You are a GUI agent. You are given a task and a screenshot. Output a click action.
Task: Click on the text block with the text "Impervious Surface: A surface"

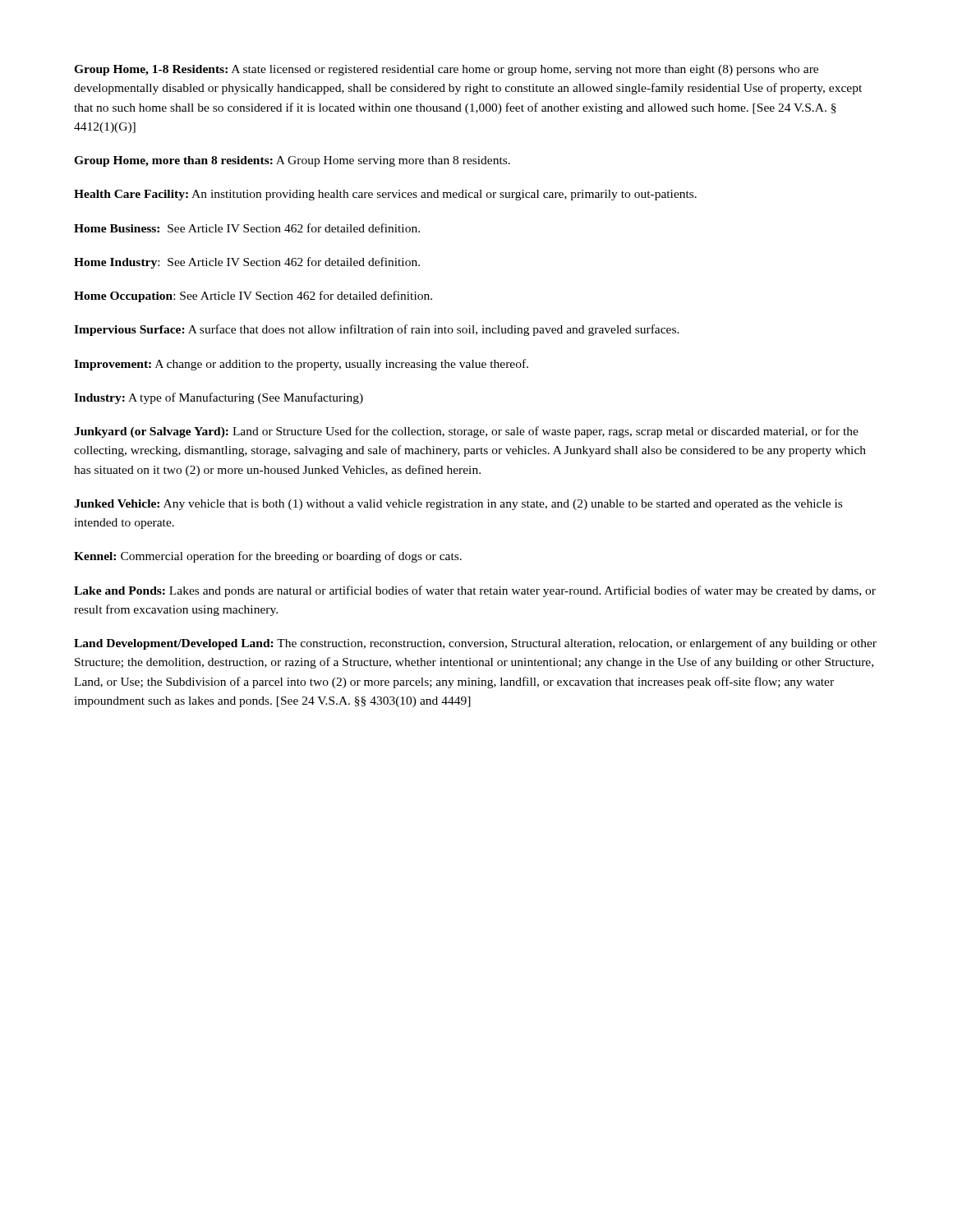coord(377,329)
